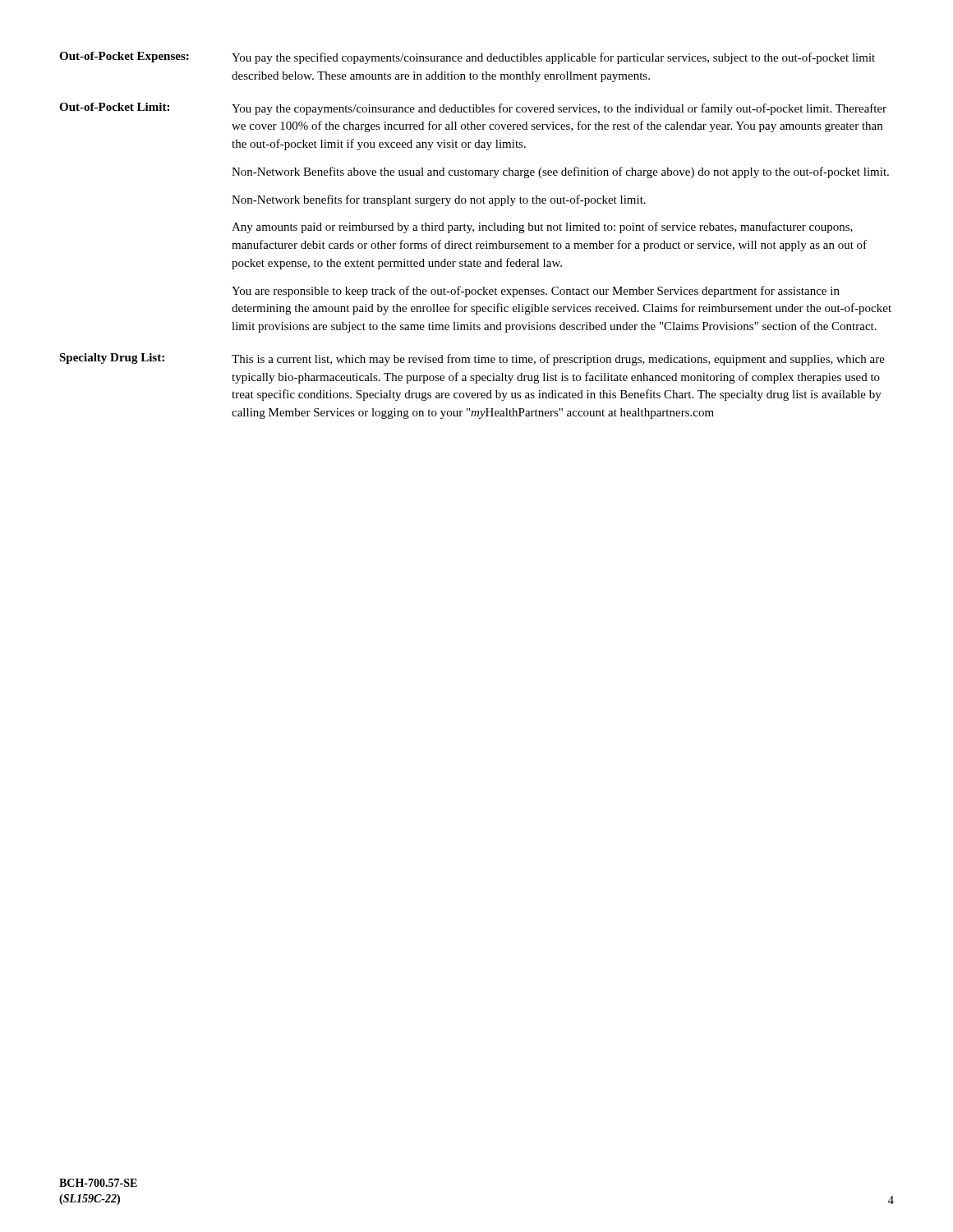Click the passage that begins "Specialty Drug List: This is a current"
Viewport: 953px width, 1232px height.
coord(476,386)
